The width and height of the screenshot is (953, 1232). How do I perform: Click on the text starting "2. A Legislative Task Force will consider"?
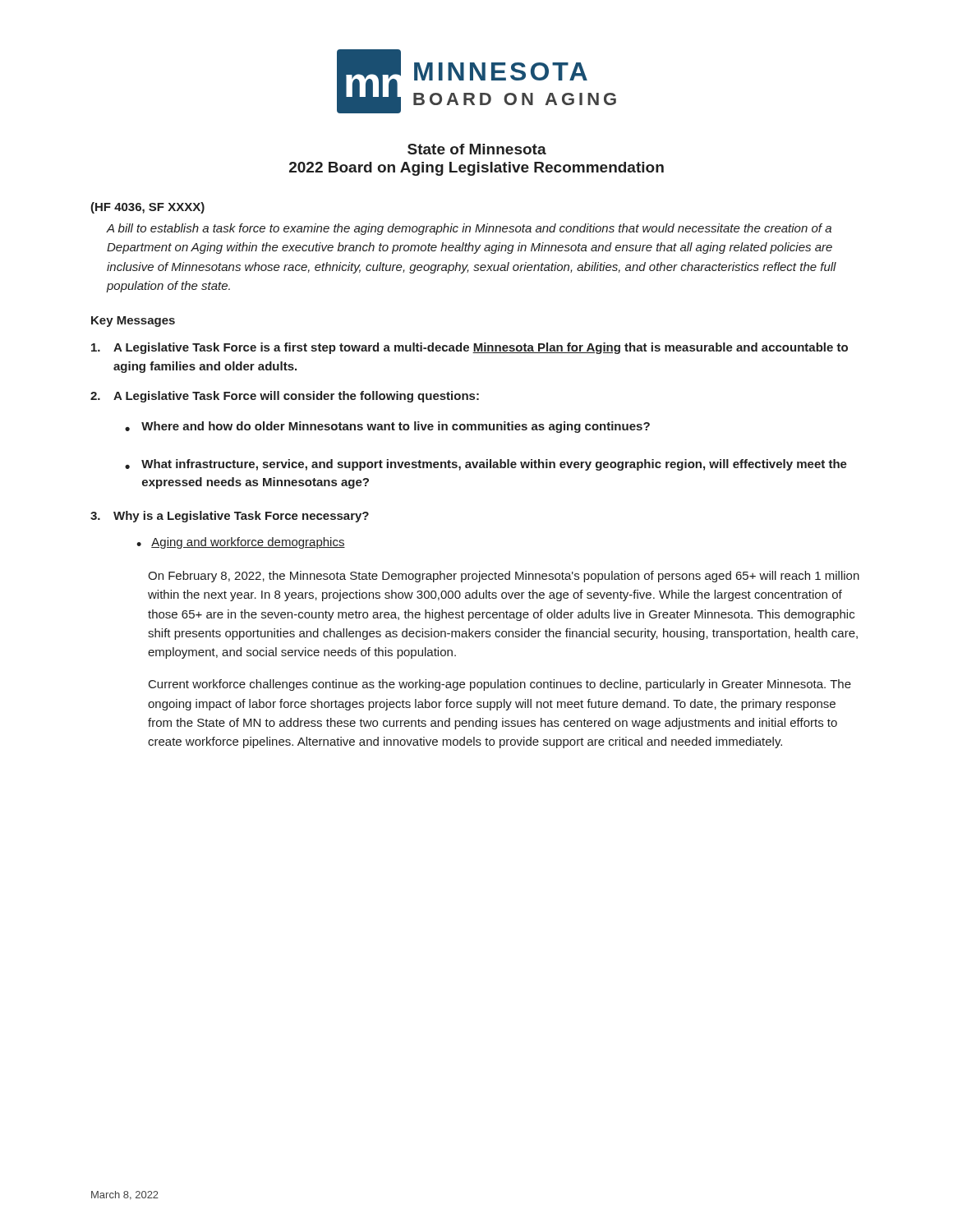click(x=476, y=396)
